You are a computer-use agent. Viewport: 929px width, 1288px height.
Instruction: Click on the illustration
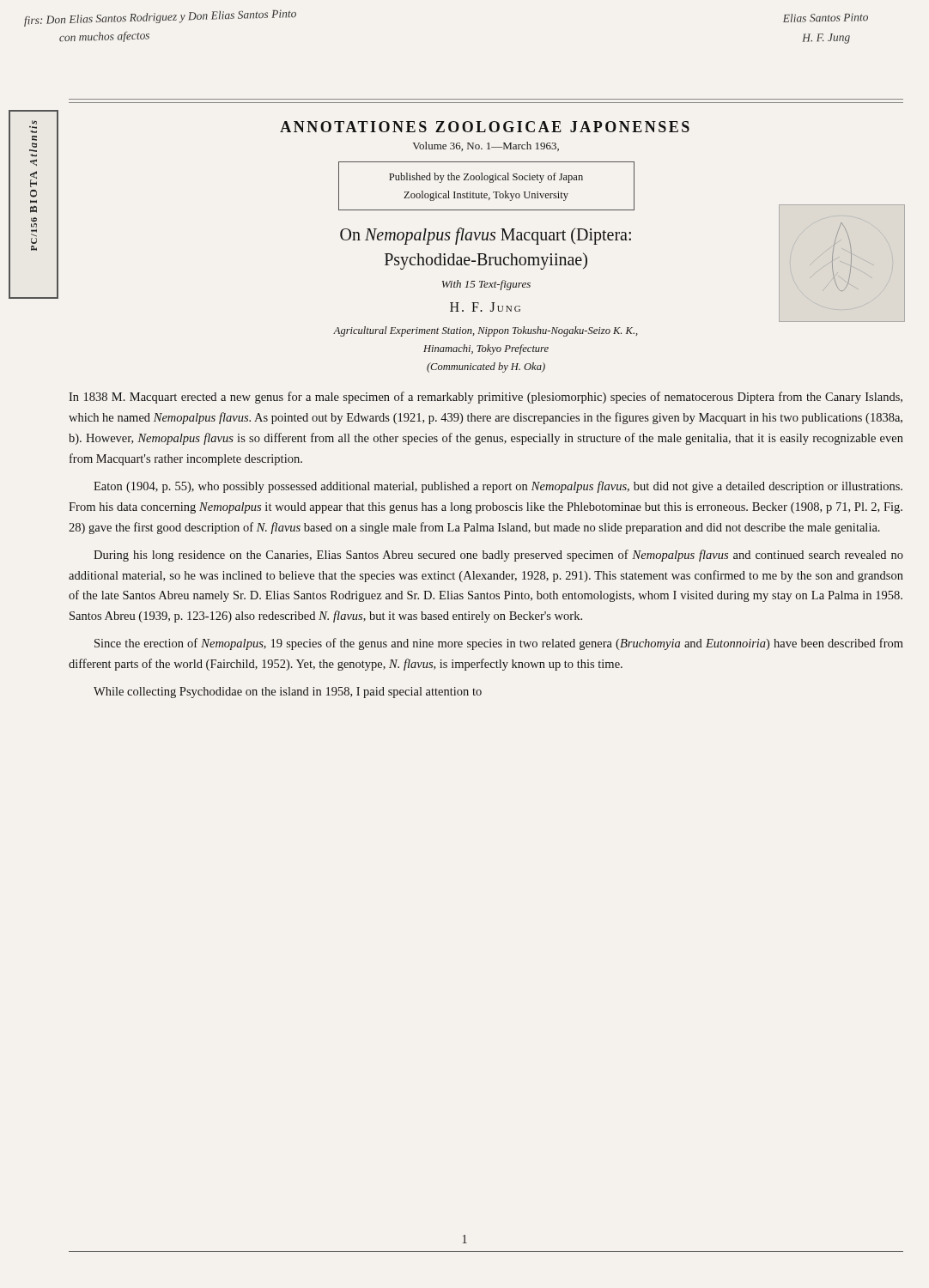842,263
